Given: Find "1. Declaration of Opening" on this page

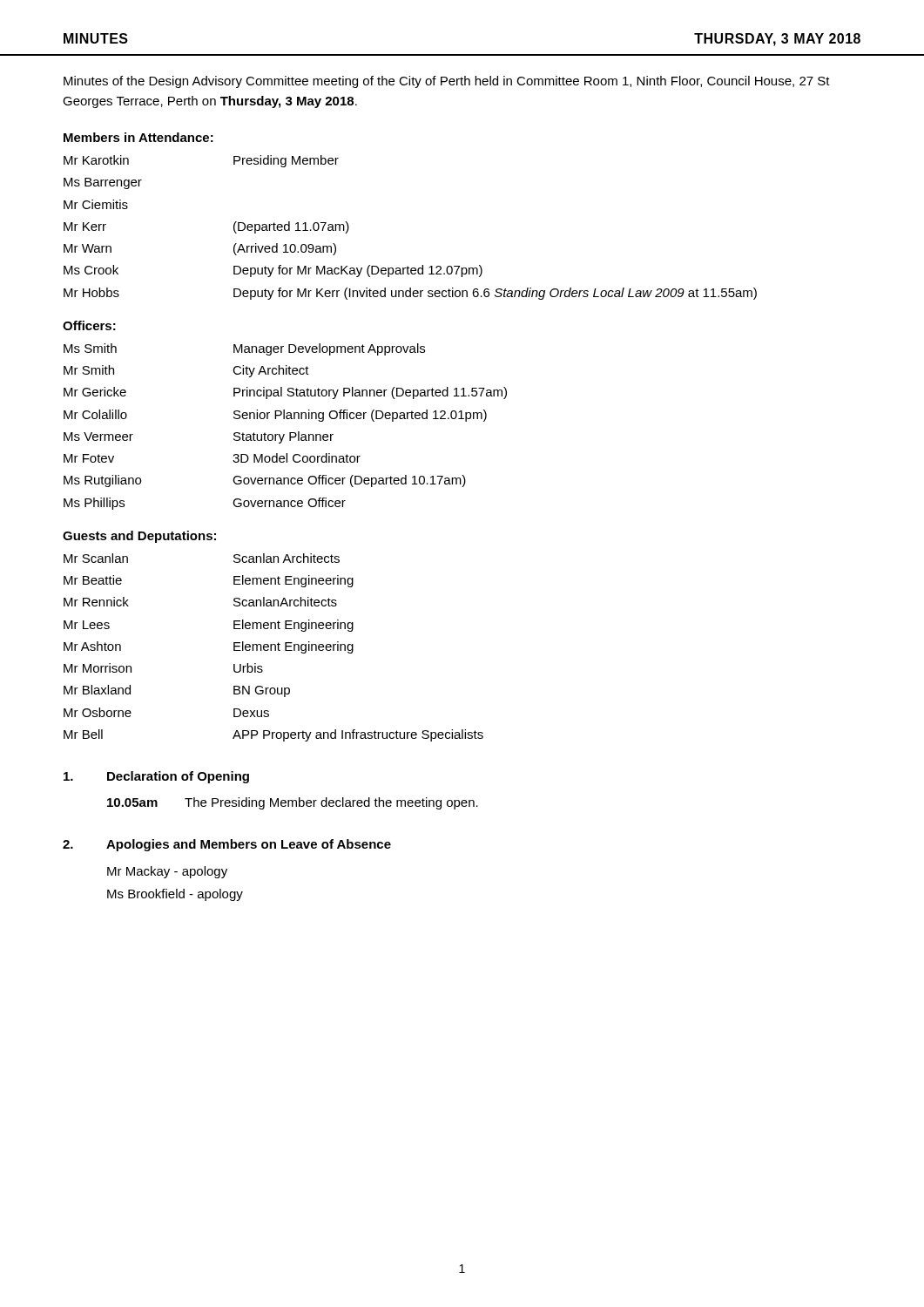Looking at the screenshot, I should (156, 777).
